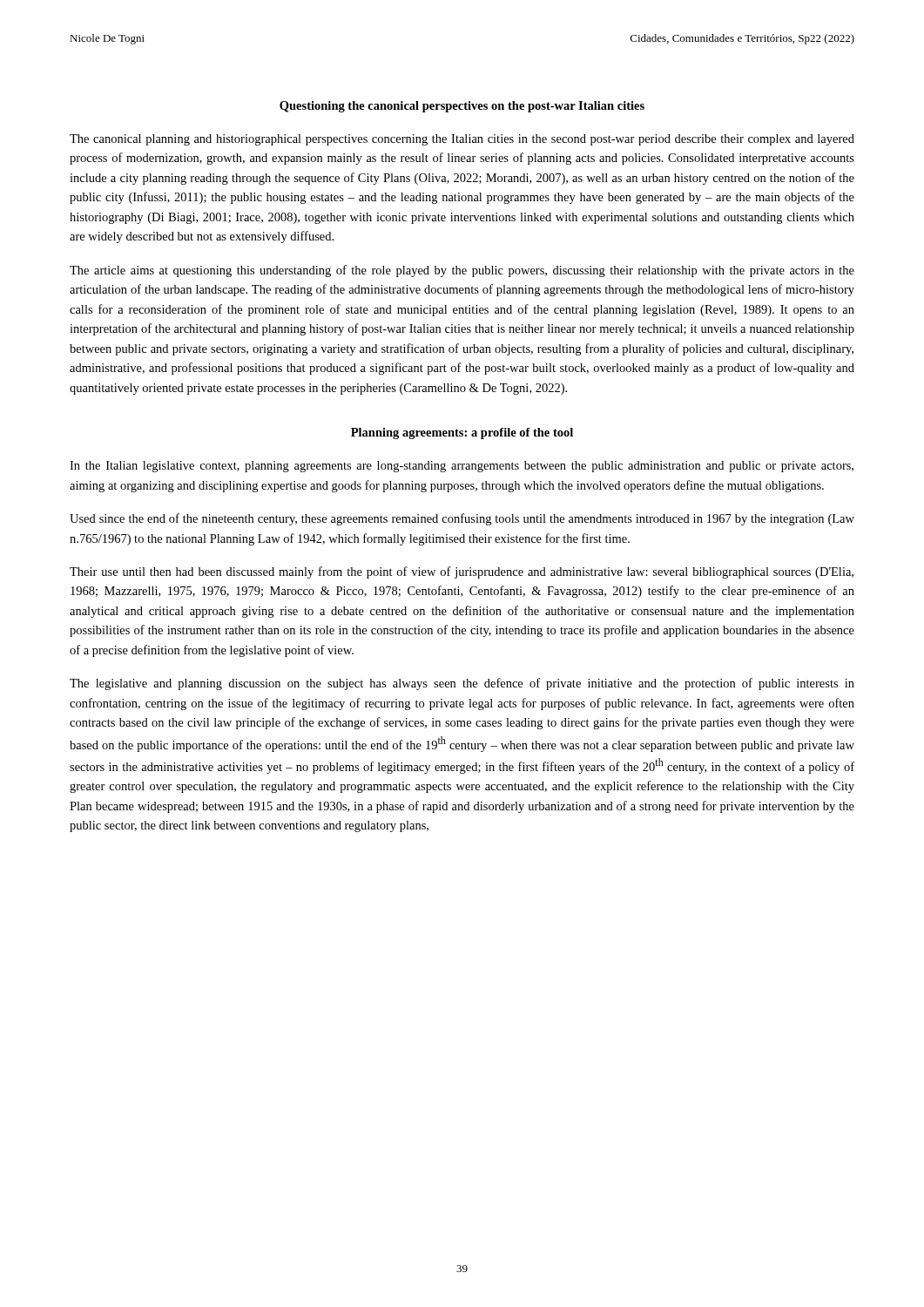The width and height of the screenshot is (924, 1307).
Task: Click on the text block that reads "The canonical planning and historiographical perspectives"
Action: point(462,187)
